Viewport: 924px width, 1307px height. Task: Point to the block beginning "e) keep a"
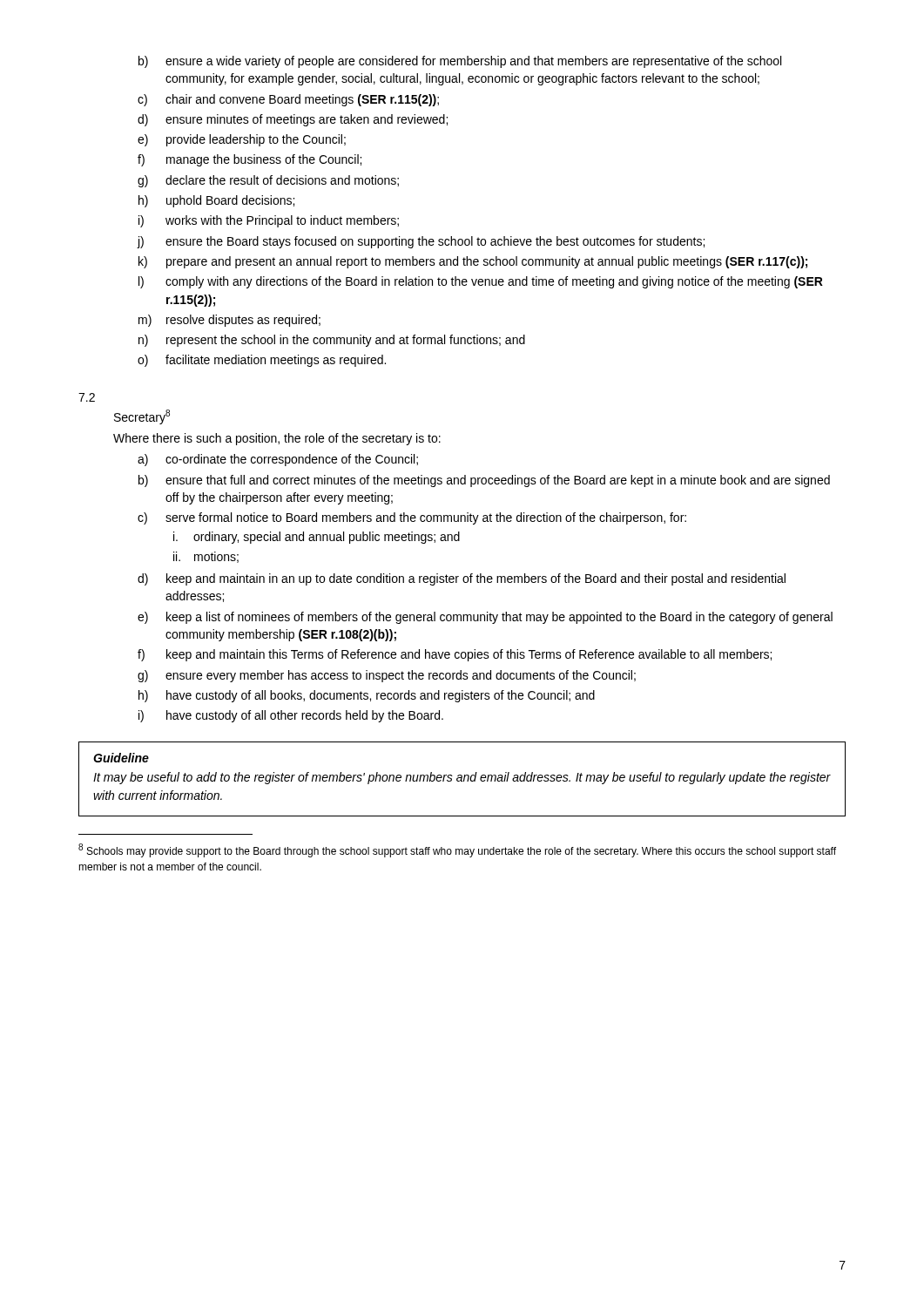(x=488, y=626)
